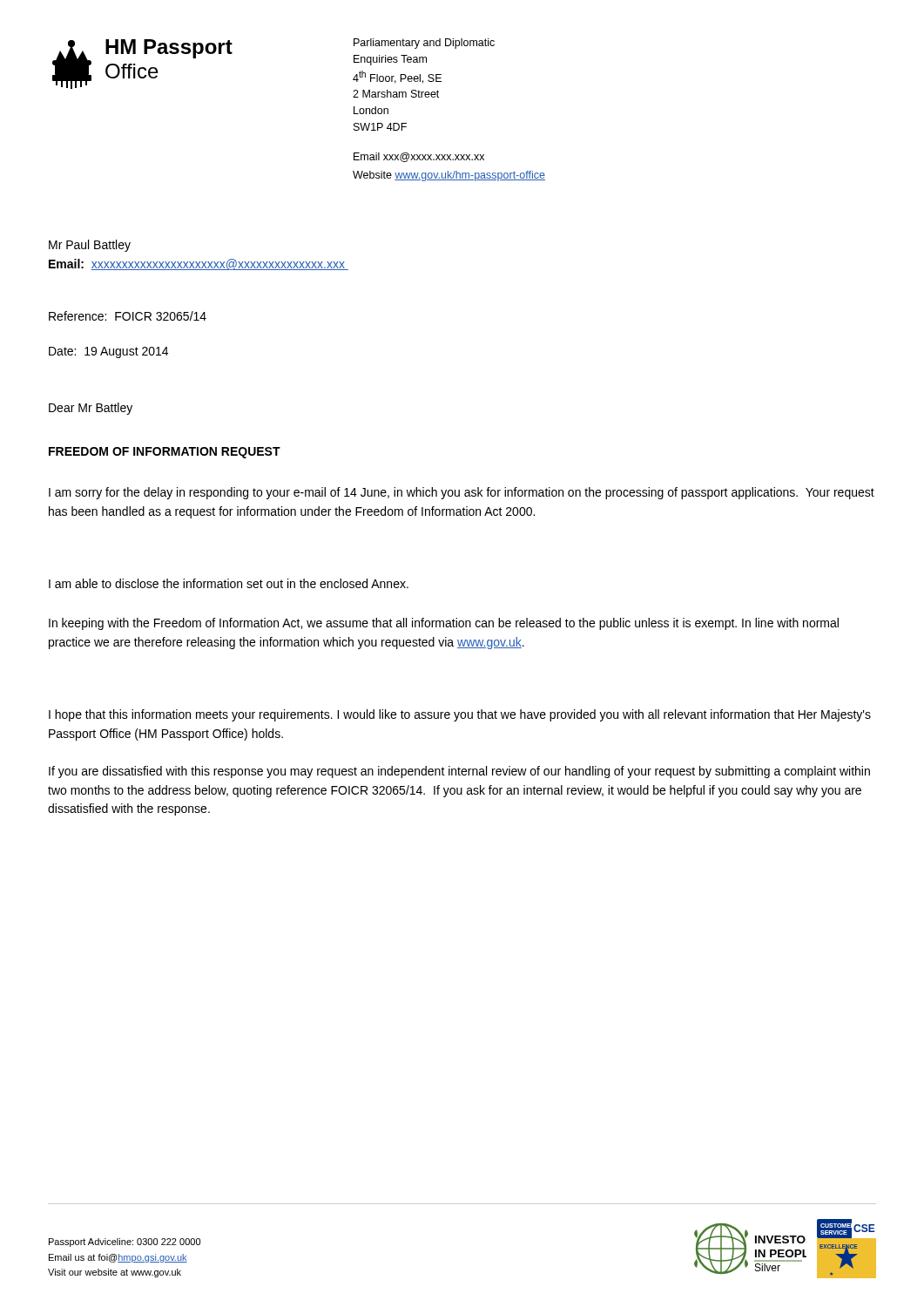Locate the text block that says "I am able to disclose the"
924x1307 pixels.
(x=229, y=584)
